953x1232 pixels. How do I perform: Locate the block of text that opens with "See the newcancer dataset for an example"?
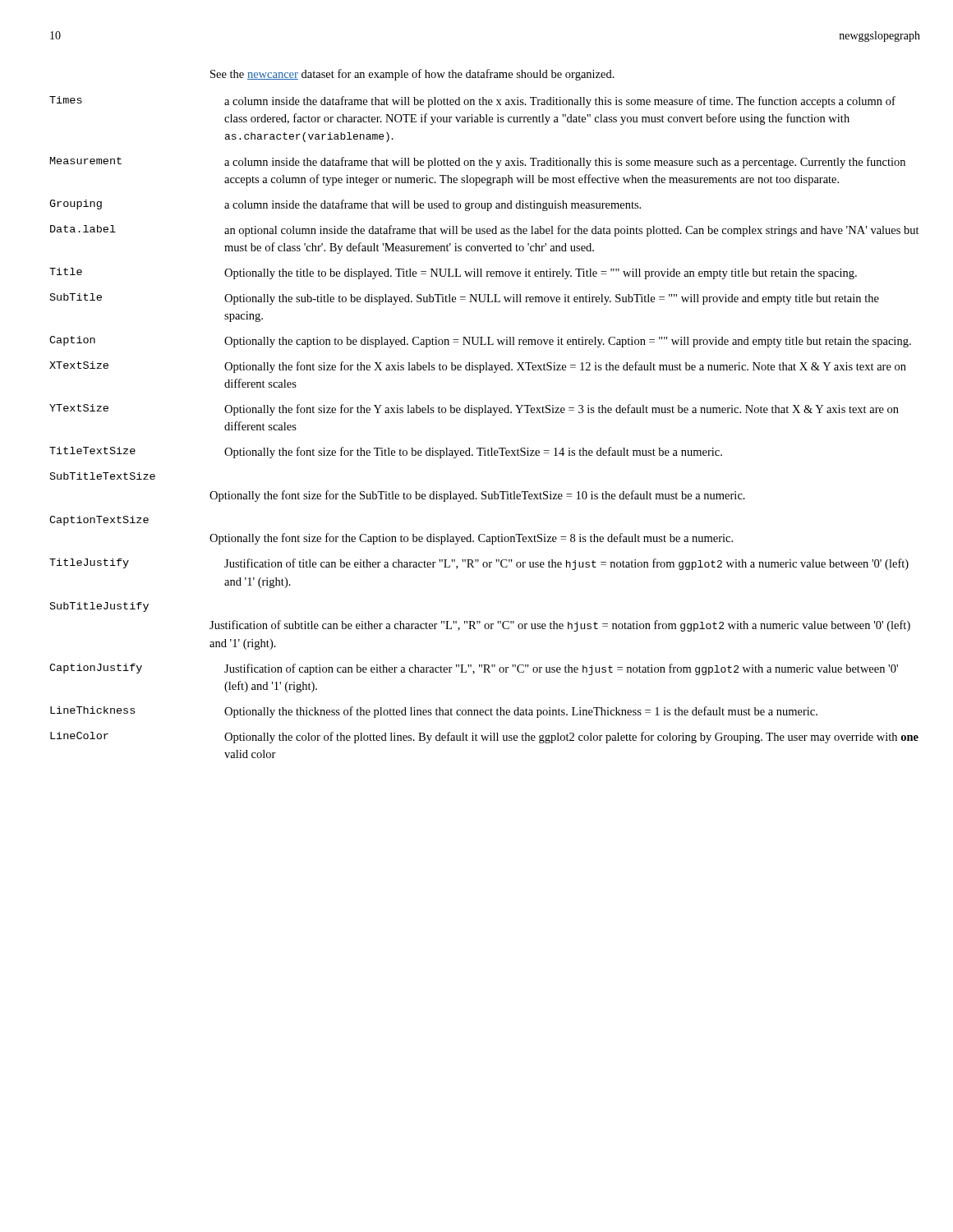(x=412, y=74)
